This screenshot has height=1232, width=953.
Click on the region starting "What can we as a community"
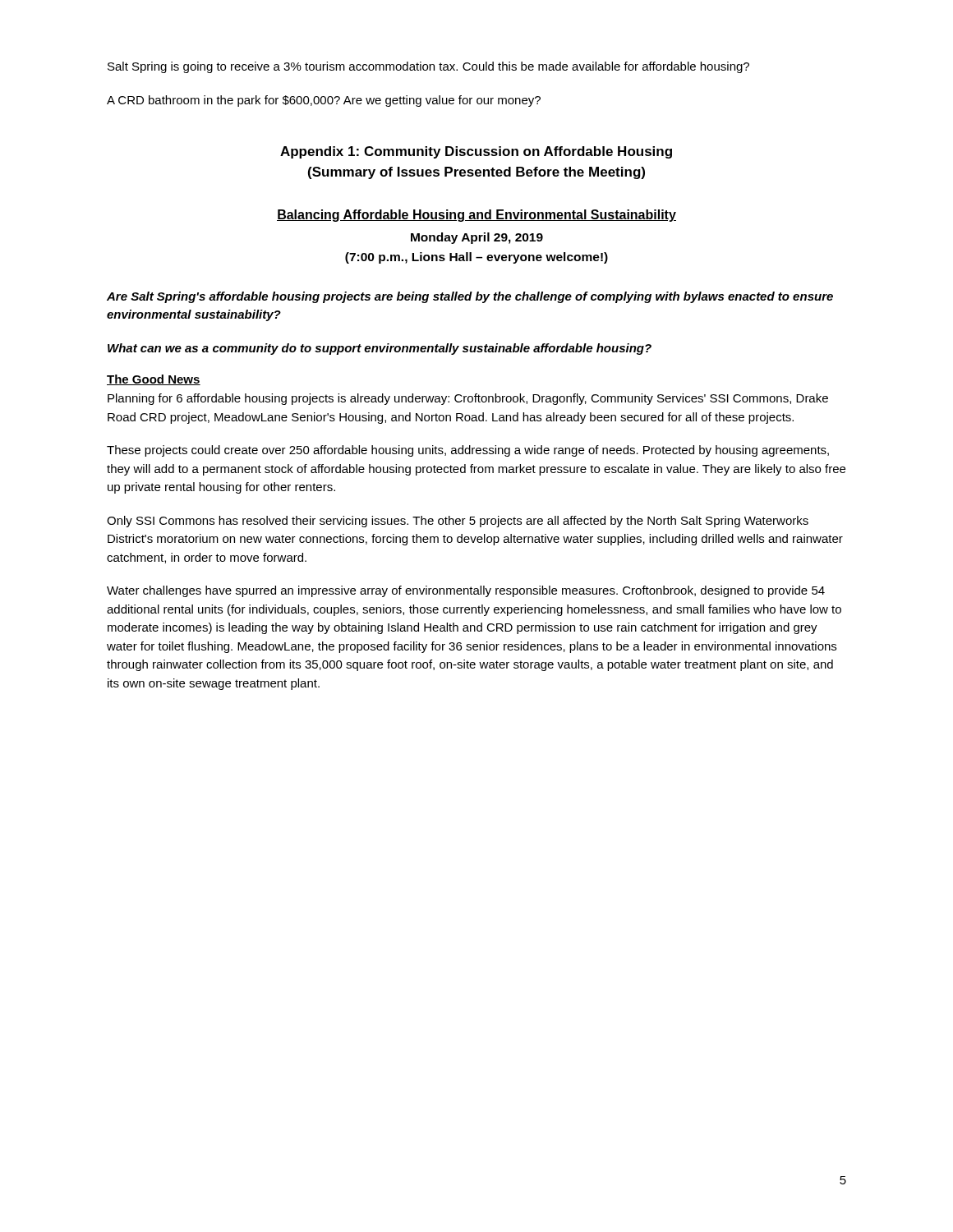click(x=379, y=348)
